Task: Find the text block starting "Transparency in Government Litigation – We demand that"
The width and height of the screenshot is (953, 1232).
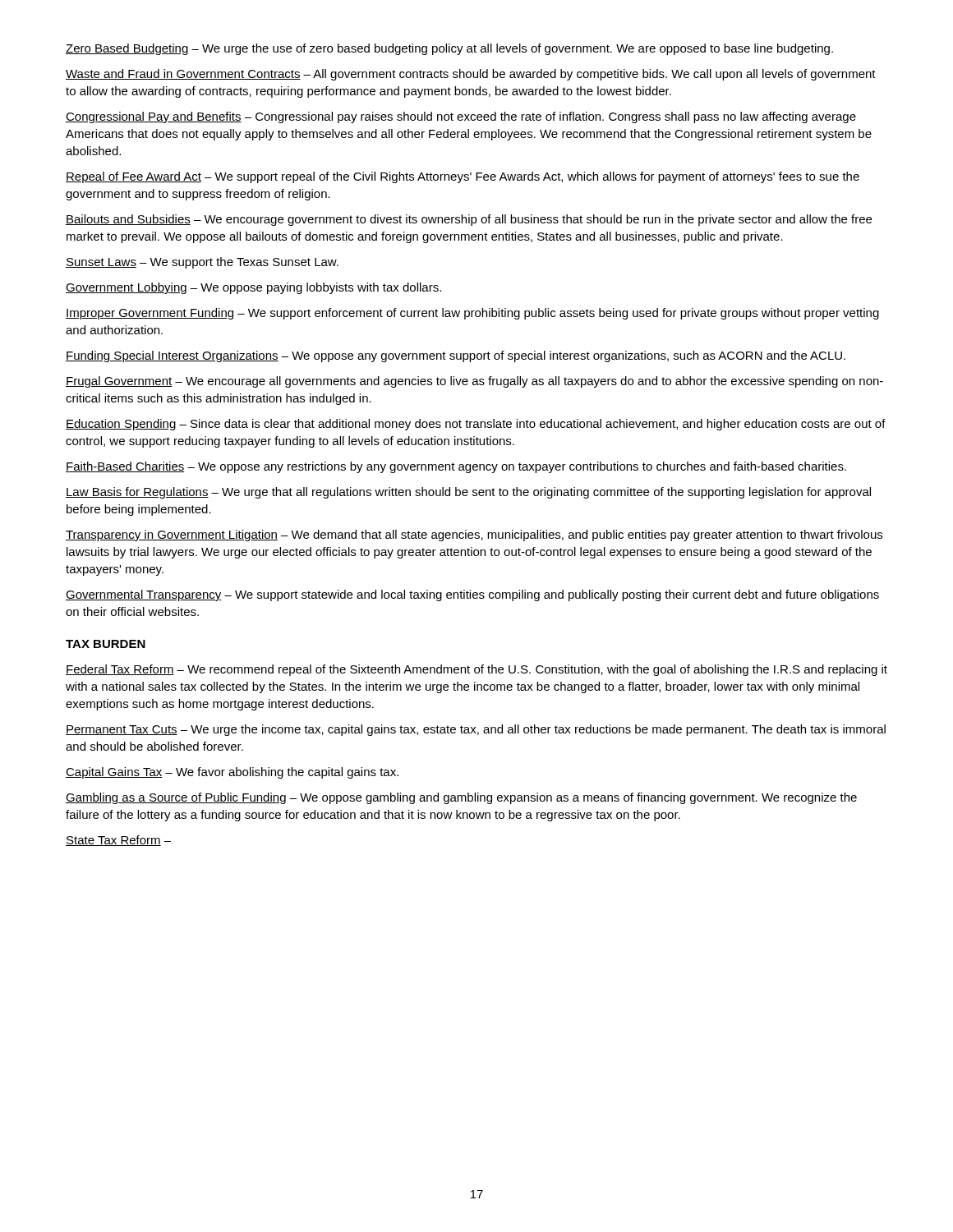Action: coord(474,552)
